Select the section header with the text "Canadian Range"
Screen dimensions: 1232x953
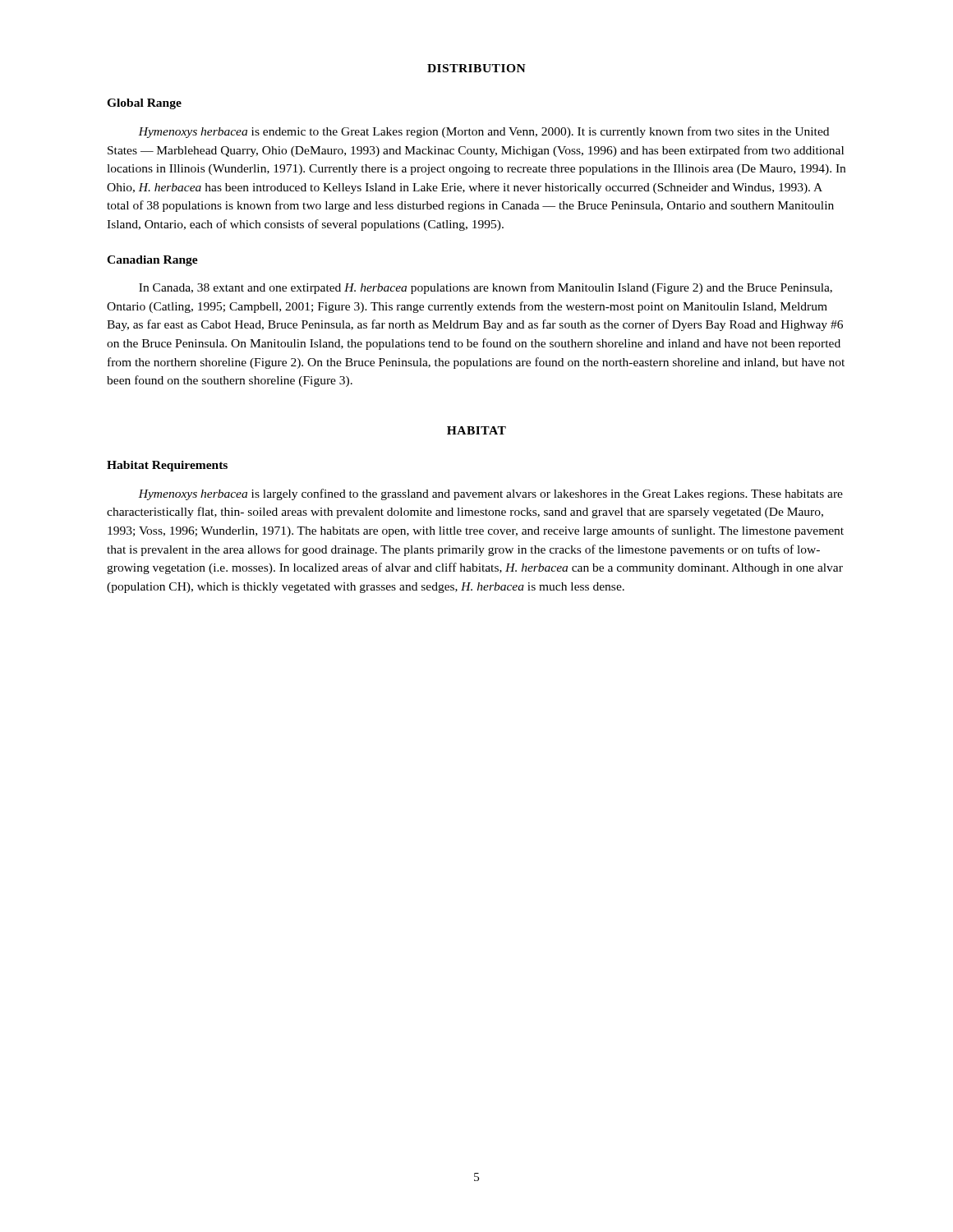point(152,259)
